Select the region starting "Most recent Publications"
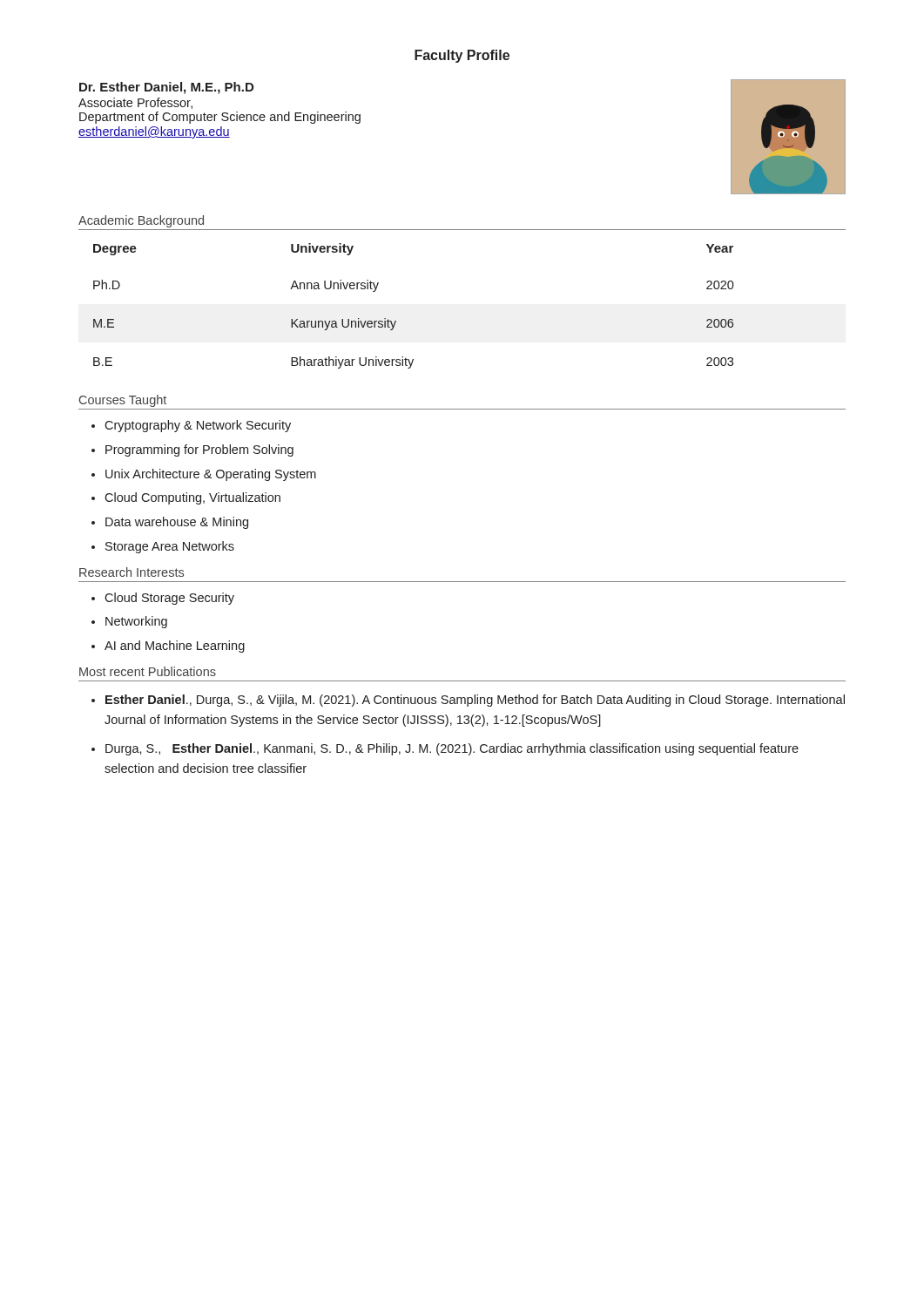 pos(147,672)
